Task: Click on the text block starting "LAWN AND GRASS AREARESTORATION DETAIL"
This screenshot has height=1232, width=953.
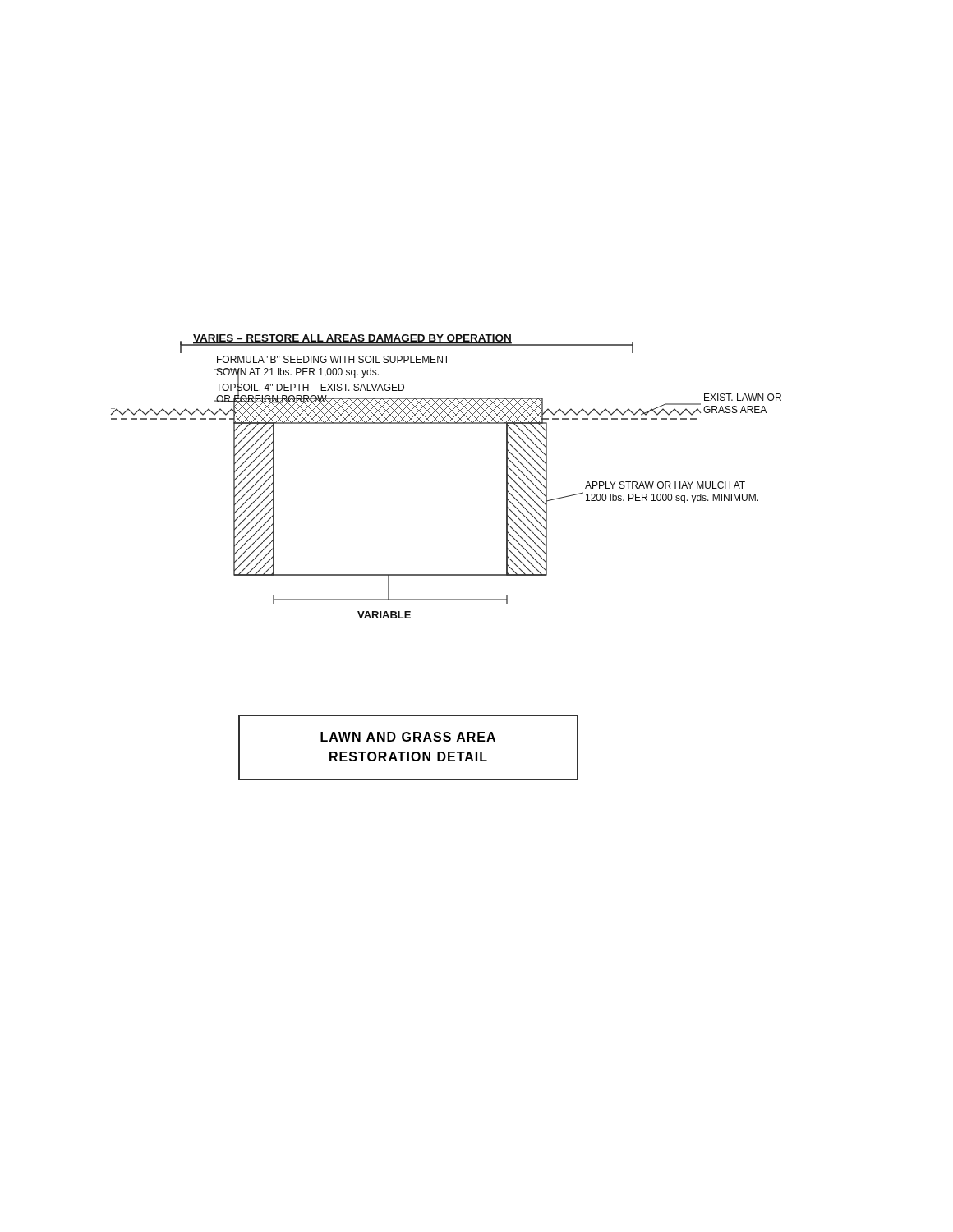Action: click(408, 747)
